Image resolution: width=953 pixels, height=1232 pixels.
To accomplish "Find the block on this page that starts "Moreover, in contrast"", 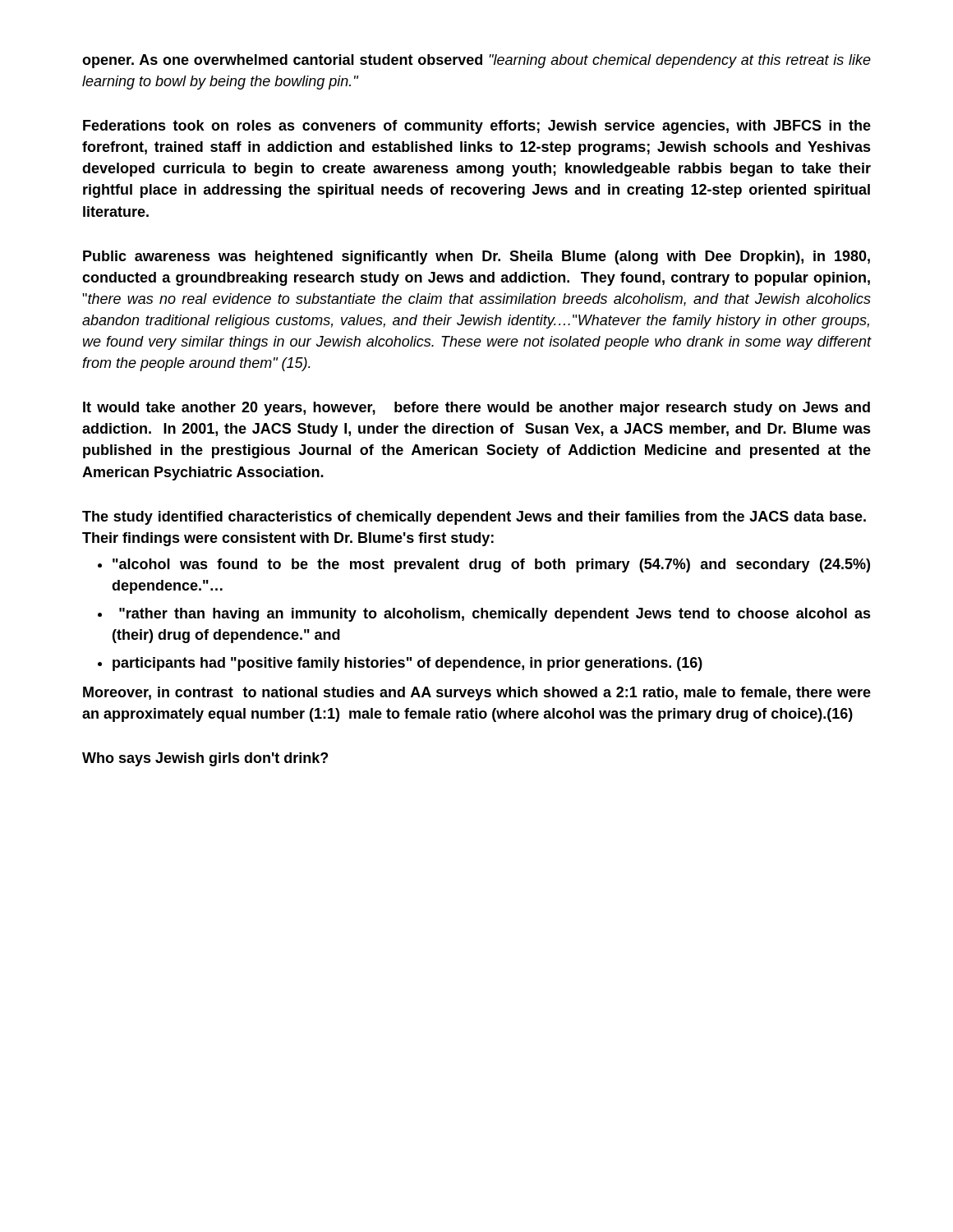I will tap(476, 703).
